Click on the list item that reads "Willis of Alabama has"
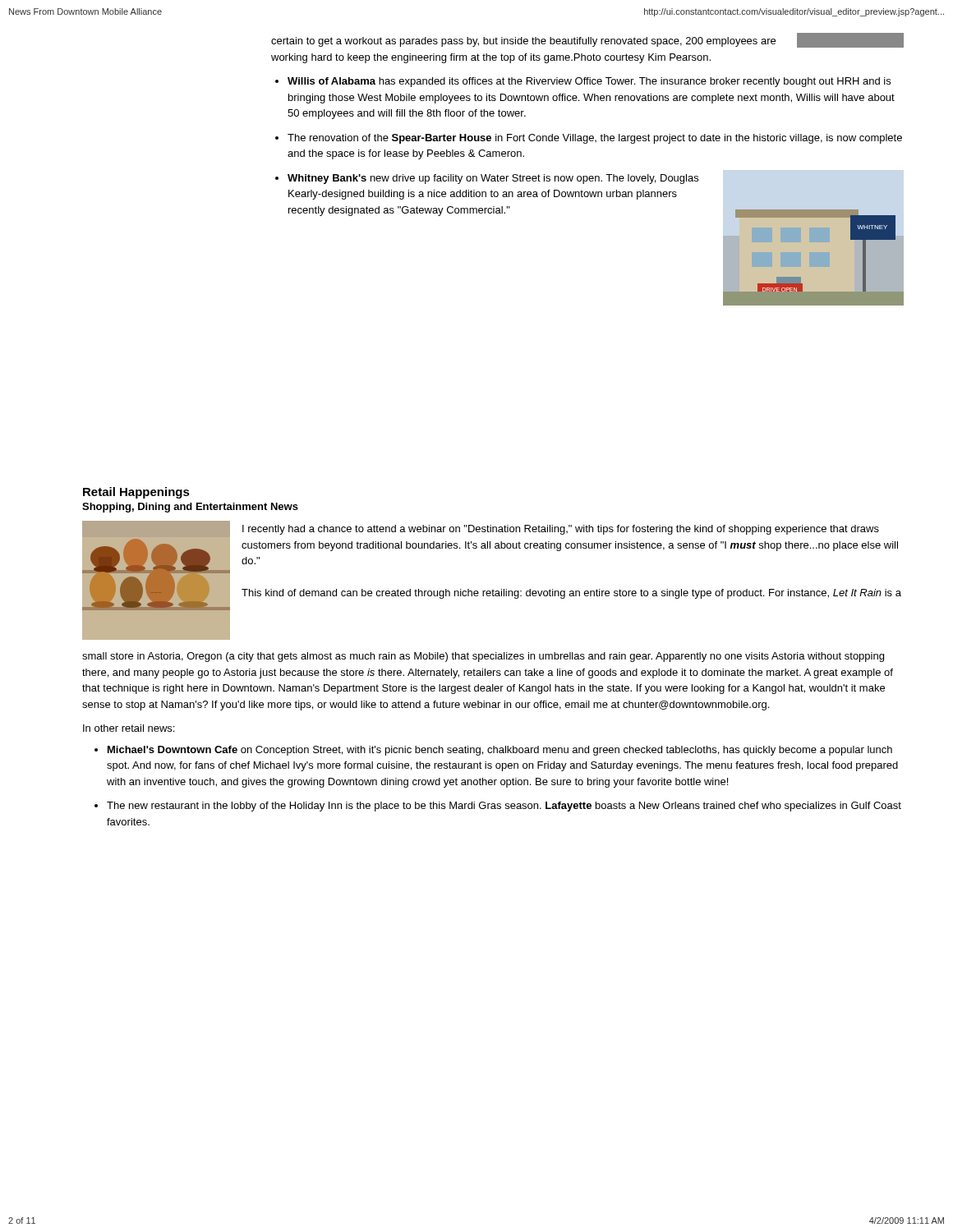Image resolution: width=953 pixels, height=1232 pixels. tap(591, 97)
